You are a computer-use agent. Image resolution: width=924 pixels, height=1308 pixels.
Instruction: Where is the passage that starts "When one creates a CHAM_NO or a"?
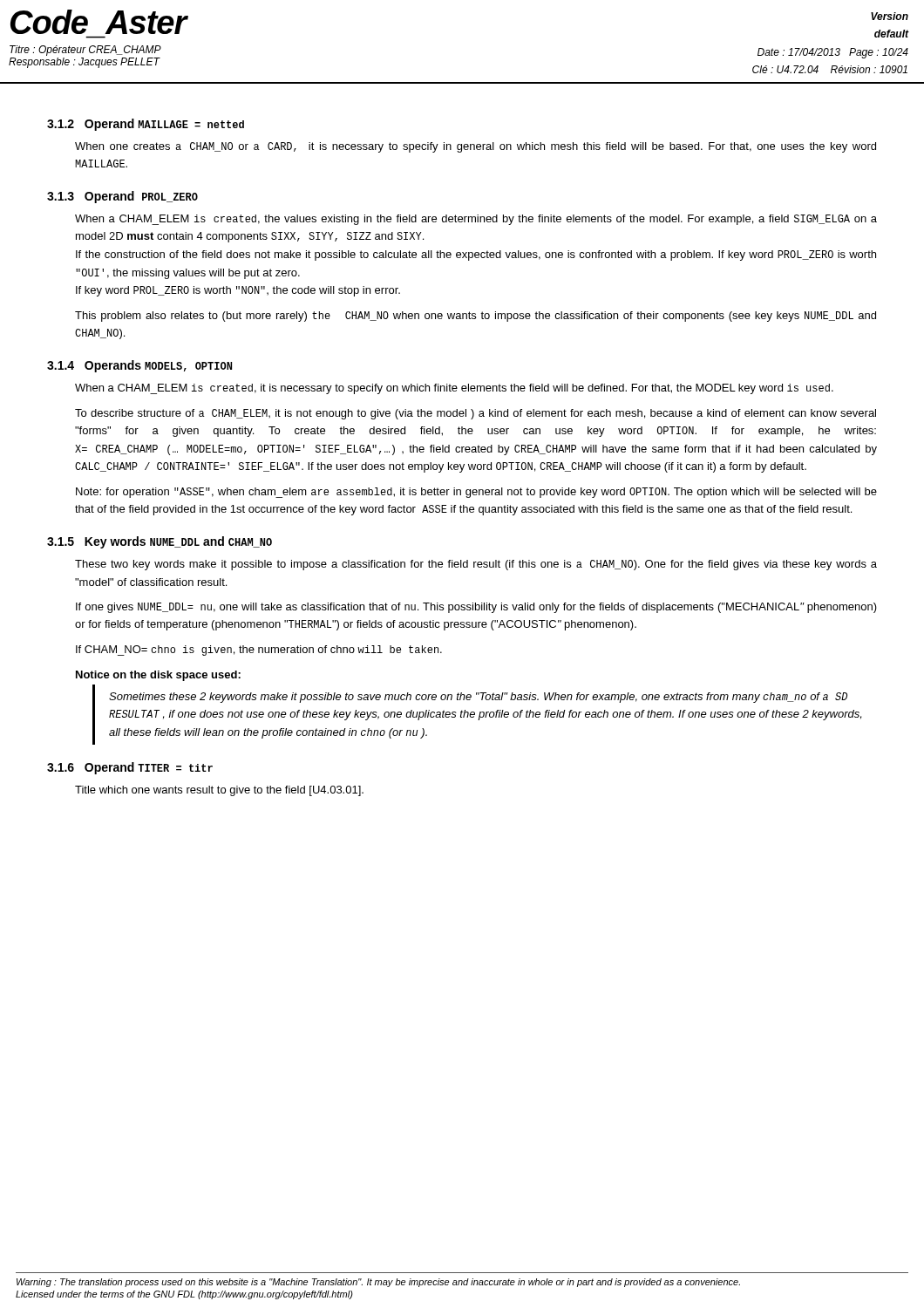point(476,155)
